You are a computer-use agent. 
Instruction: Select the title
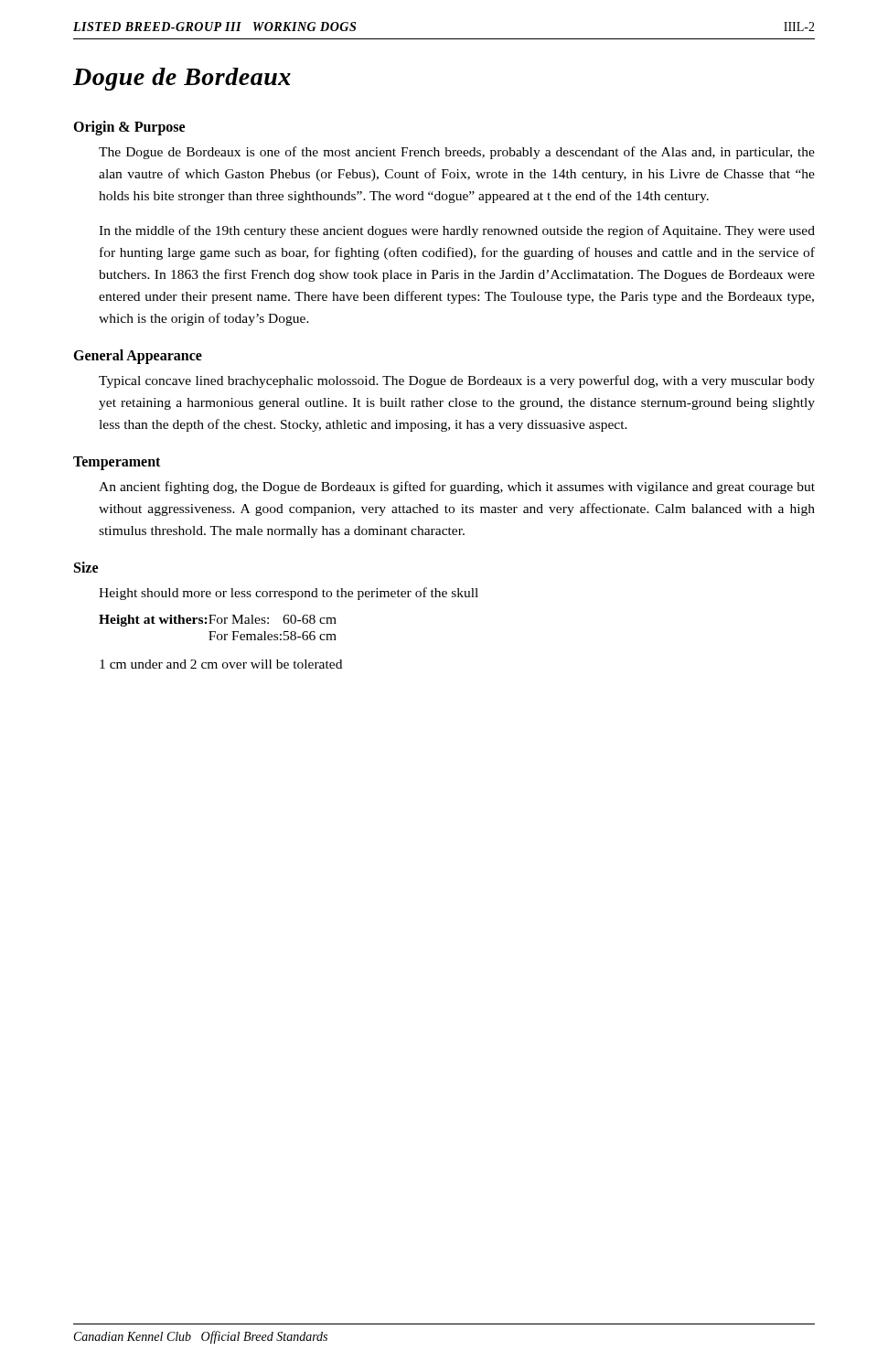pyautogui.click(x=182, y=76)
